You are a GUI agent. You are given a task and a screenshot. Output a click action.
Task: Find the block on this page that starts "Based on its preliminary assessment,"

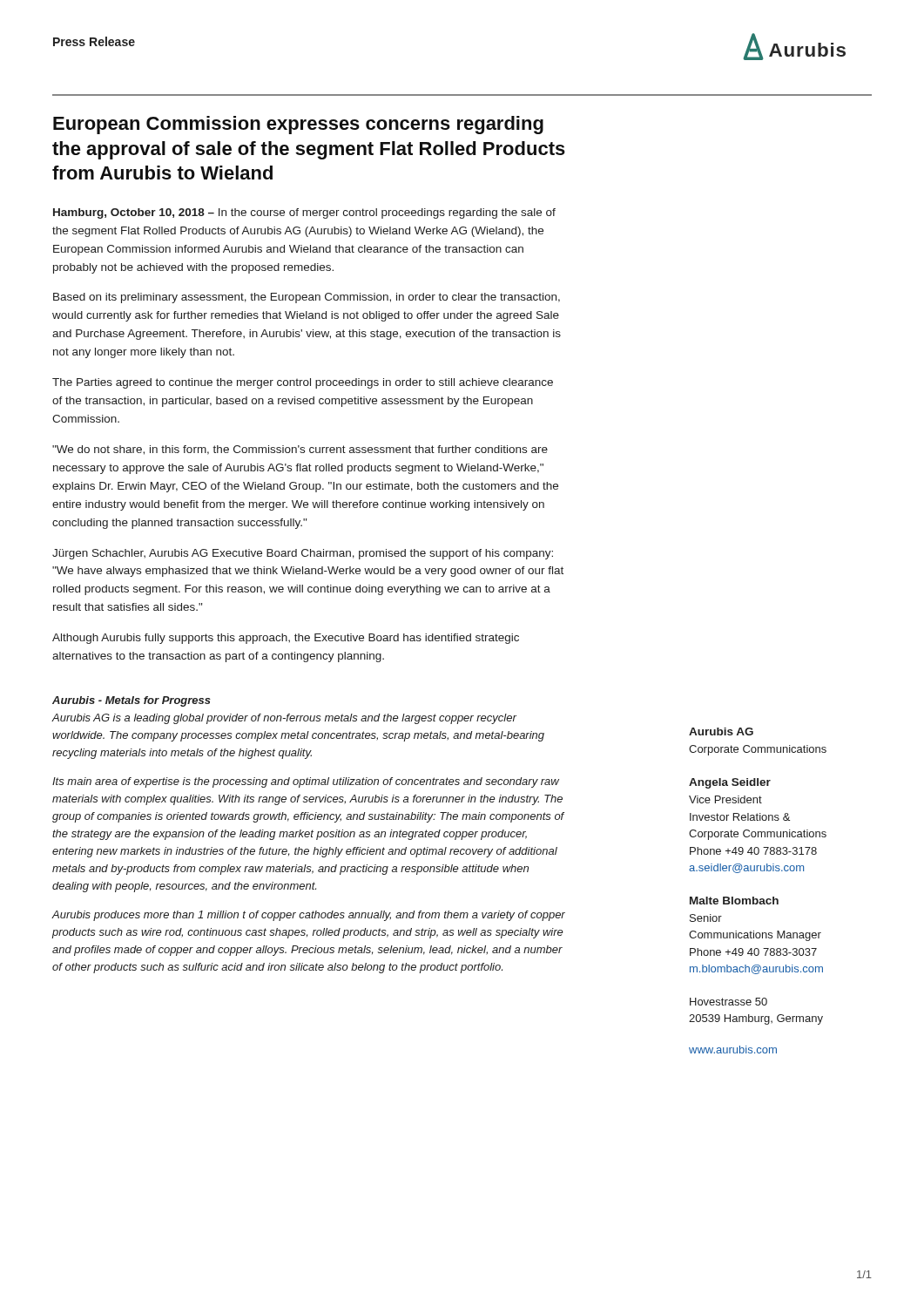pyautogui.click(x=307, y=324)
